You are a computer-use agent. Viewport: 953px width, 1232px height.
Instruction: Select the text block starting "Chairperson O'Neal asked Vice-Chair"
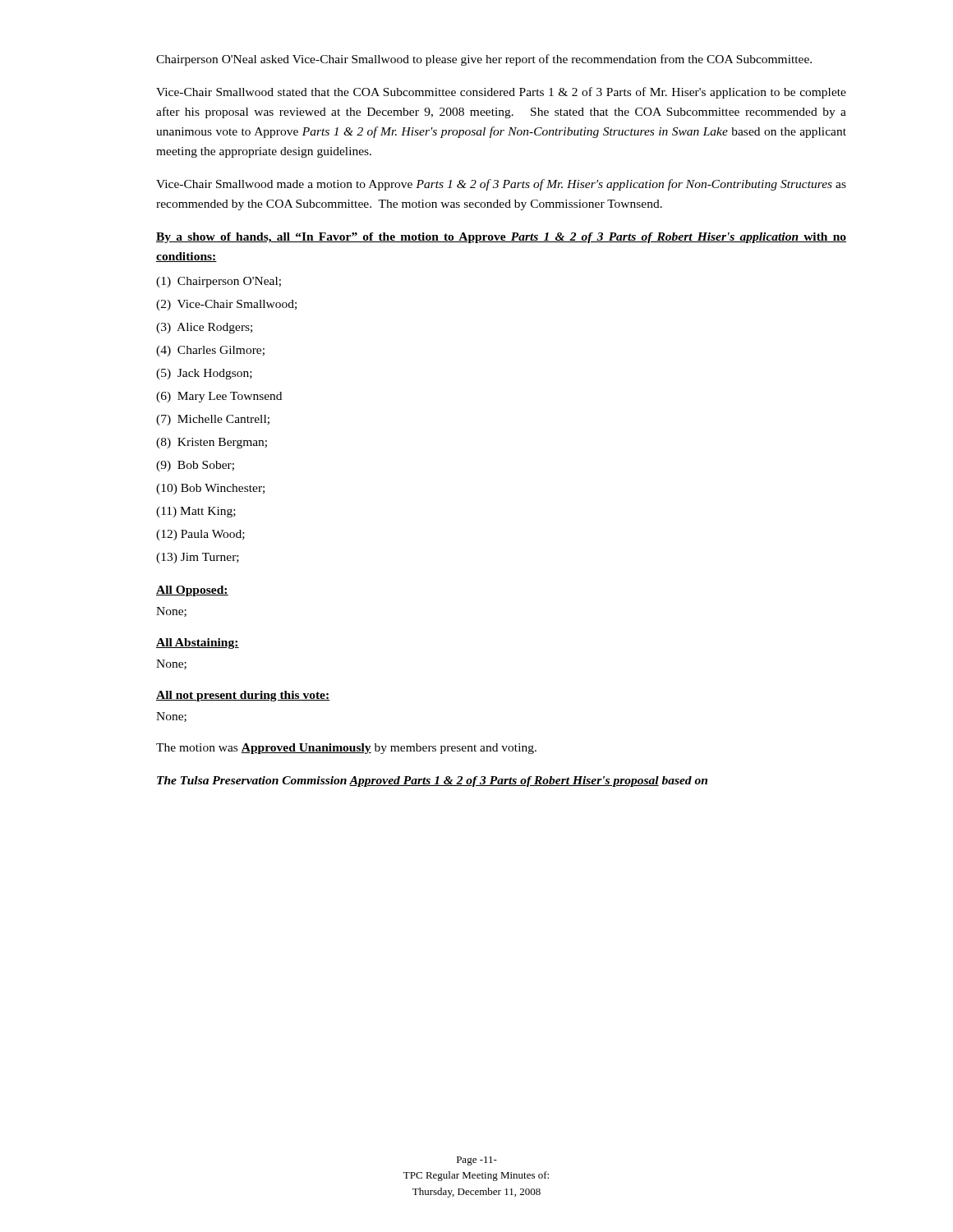click(484, 59)
